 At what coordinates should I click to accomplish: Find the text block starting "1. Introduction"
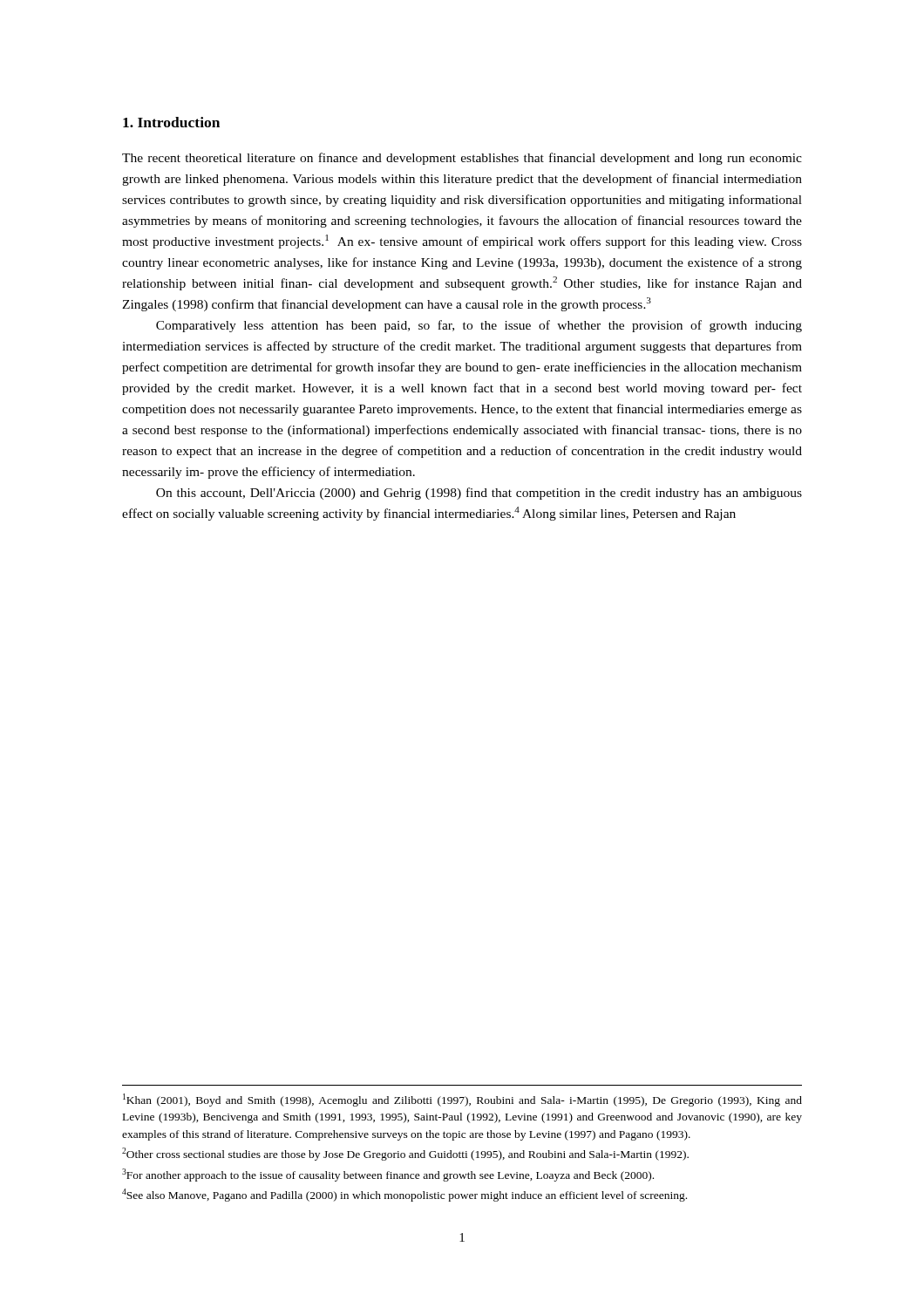pyautogui.click(x=171, y=122)
